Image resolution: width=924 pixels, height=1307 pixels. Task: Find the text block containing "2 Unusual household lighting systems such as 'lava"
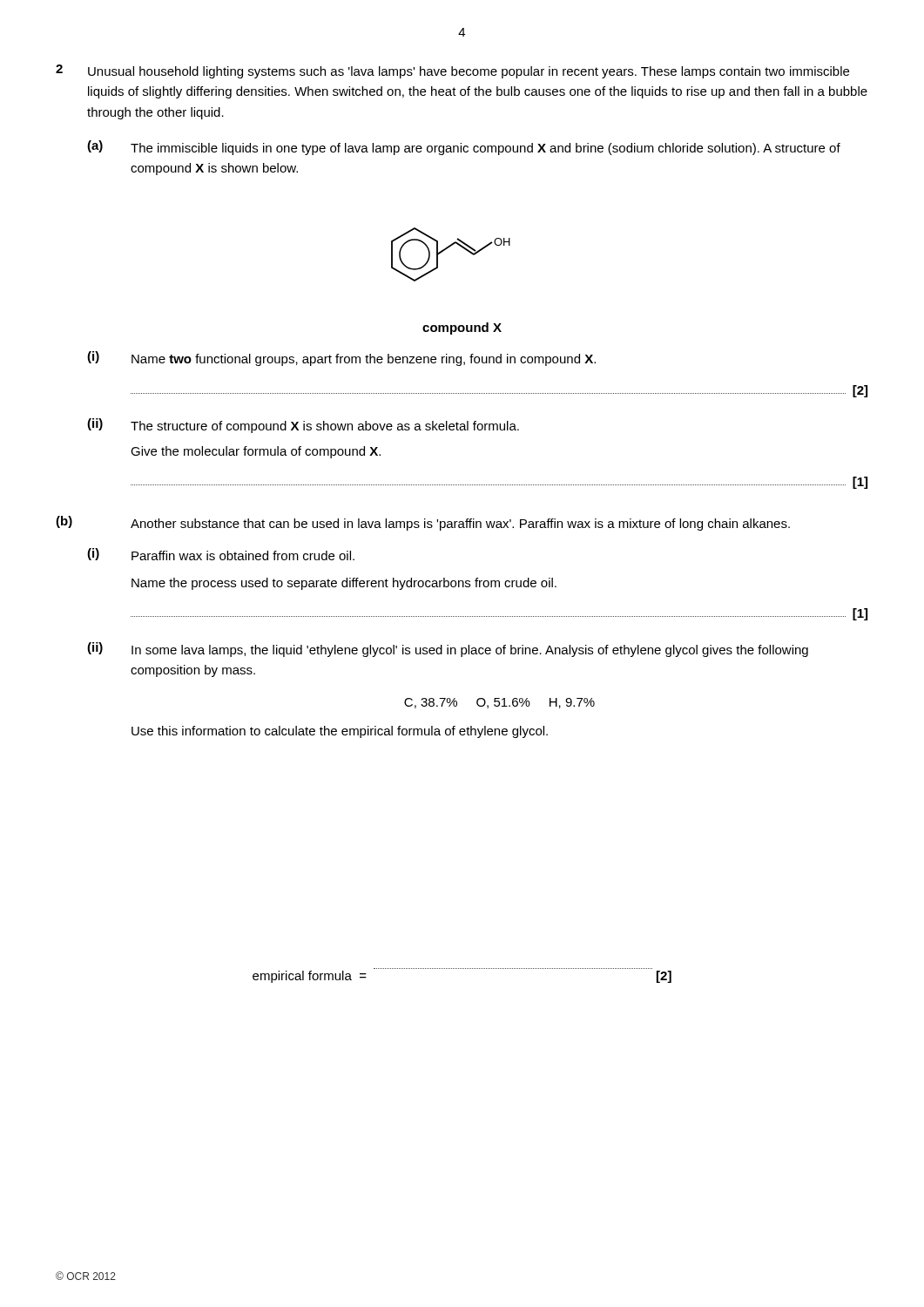pos(462,91)
